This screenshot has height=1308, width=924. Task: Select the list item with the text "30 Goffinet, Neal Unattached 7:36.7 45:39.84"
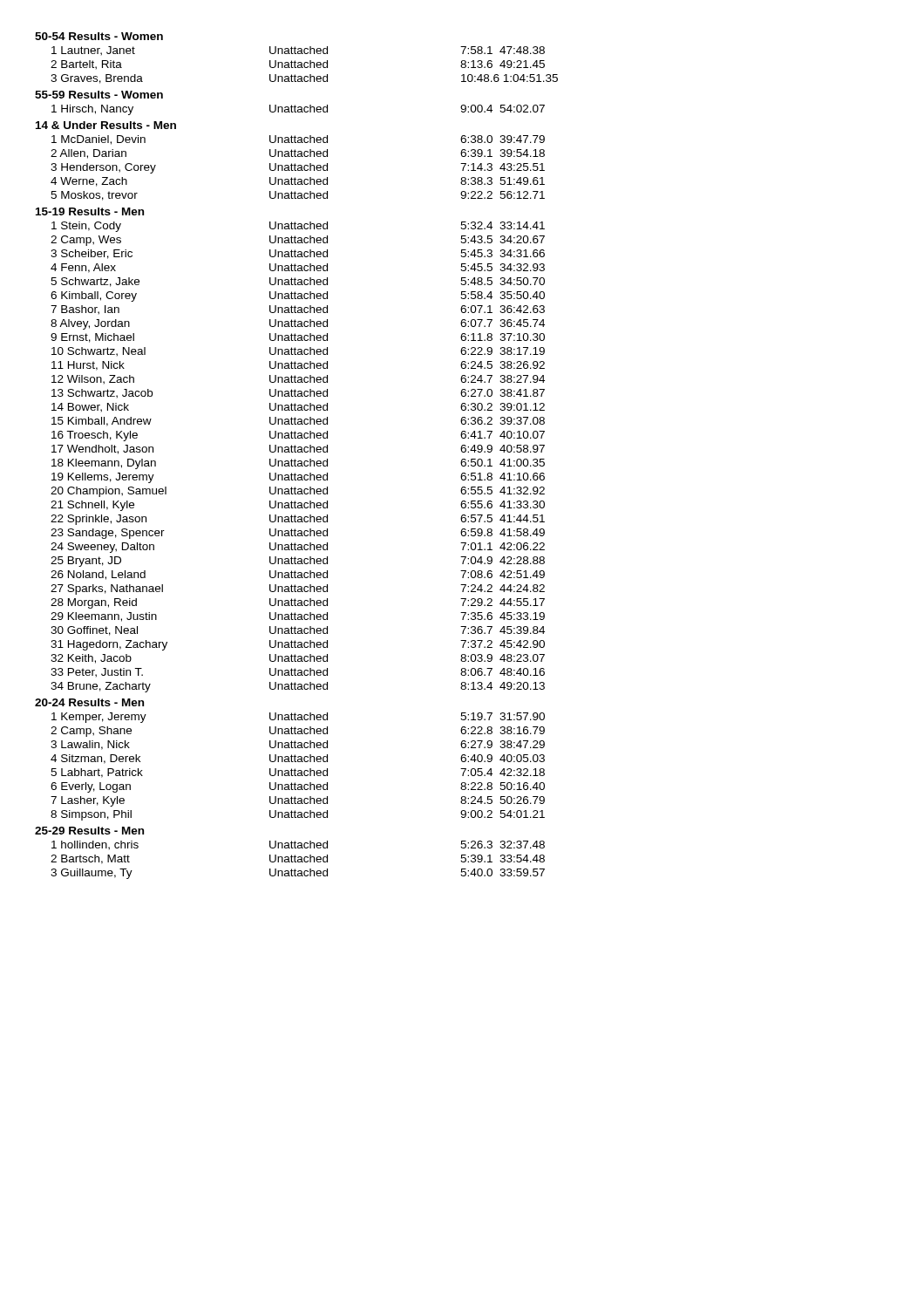coord(335,630)
